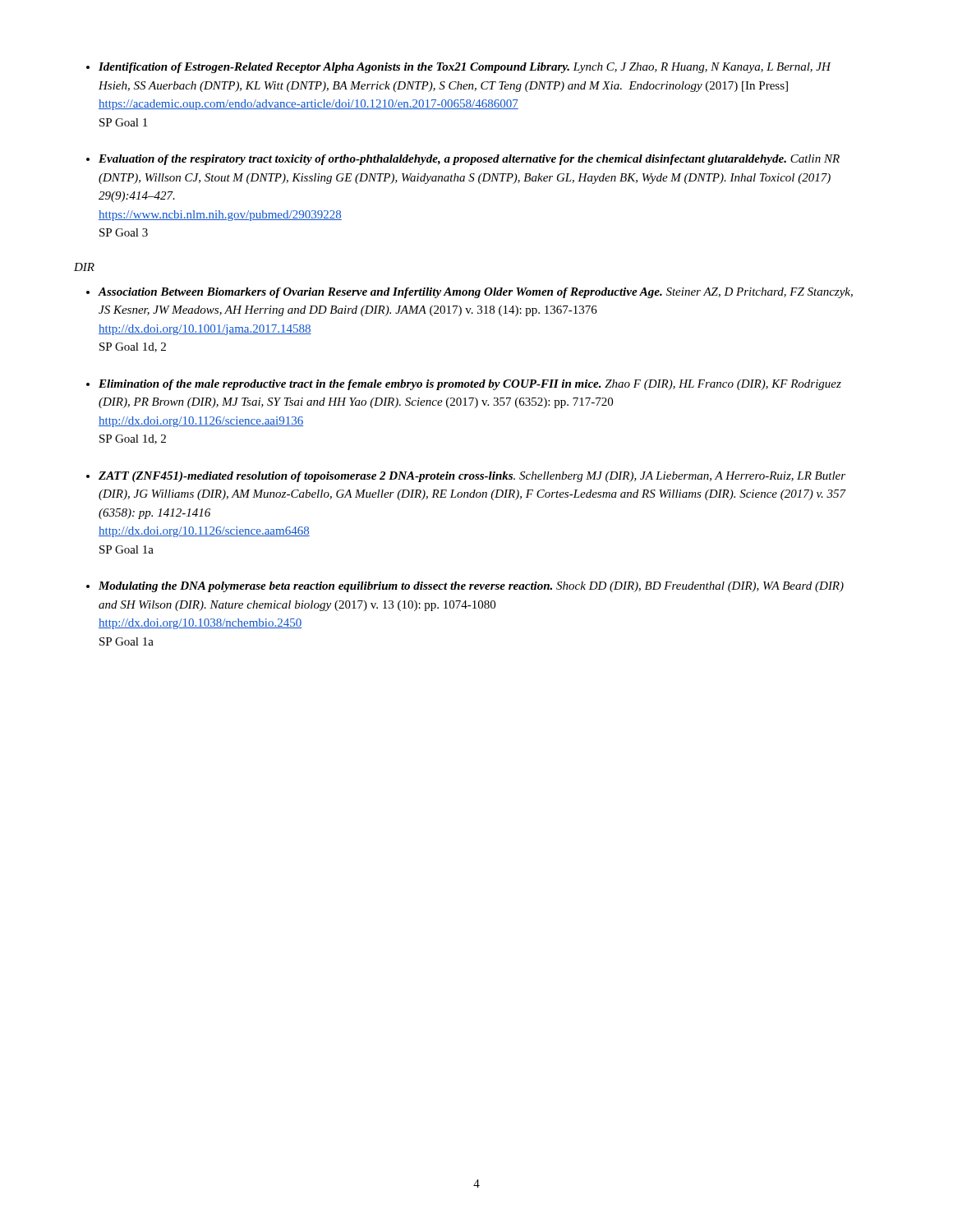Viewport: 953px width, 1232px height.
Task: Click on the list item with the text "Association Between Biomarkers of Ovarian Reserve and"
Action: [476, 319]
